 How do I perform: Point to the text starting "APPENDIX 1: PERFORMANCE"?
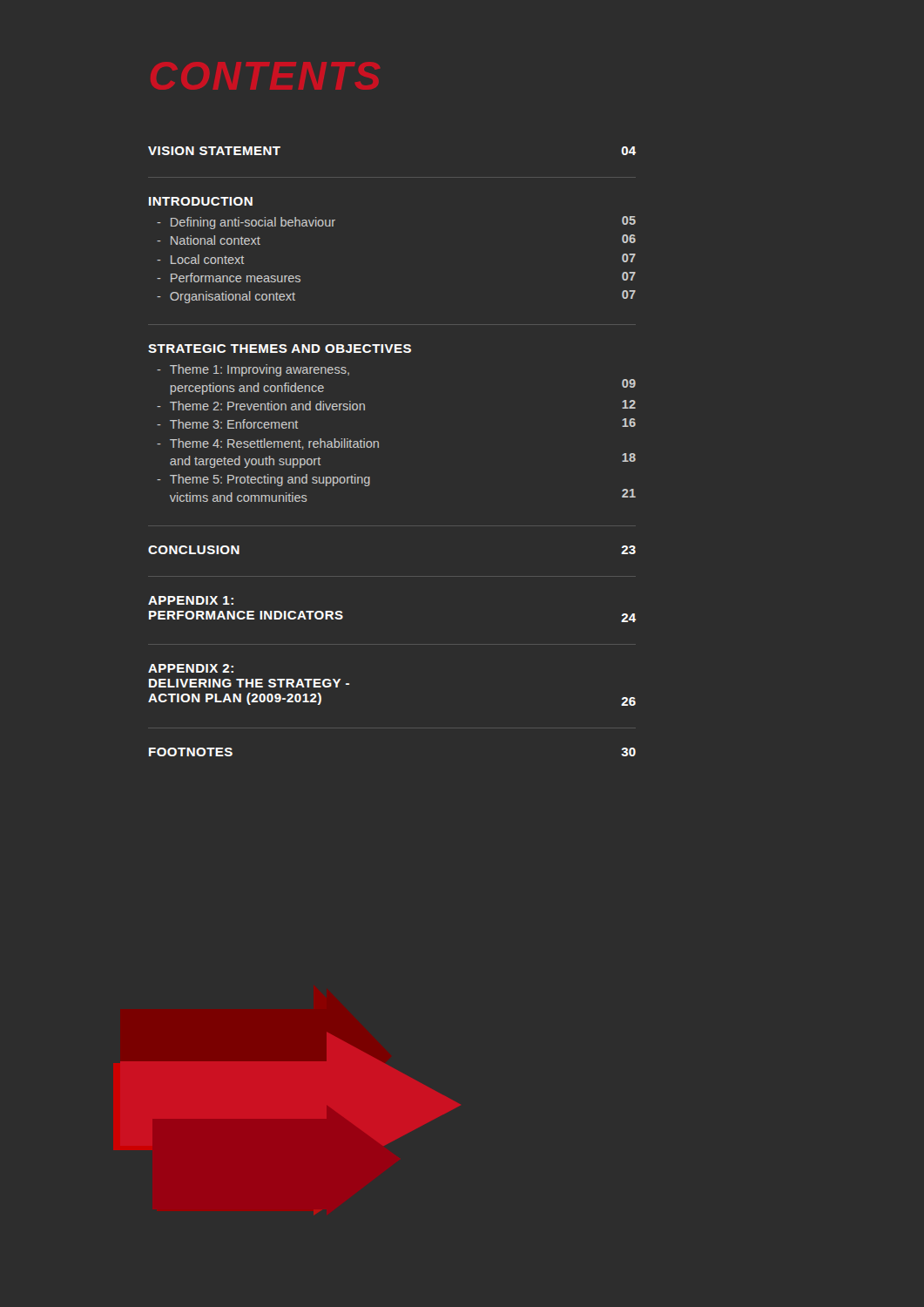click(191, 600)
